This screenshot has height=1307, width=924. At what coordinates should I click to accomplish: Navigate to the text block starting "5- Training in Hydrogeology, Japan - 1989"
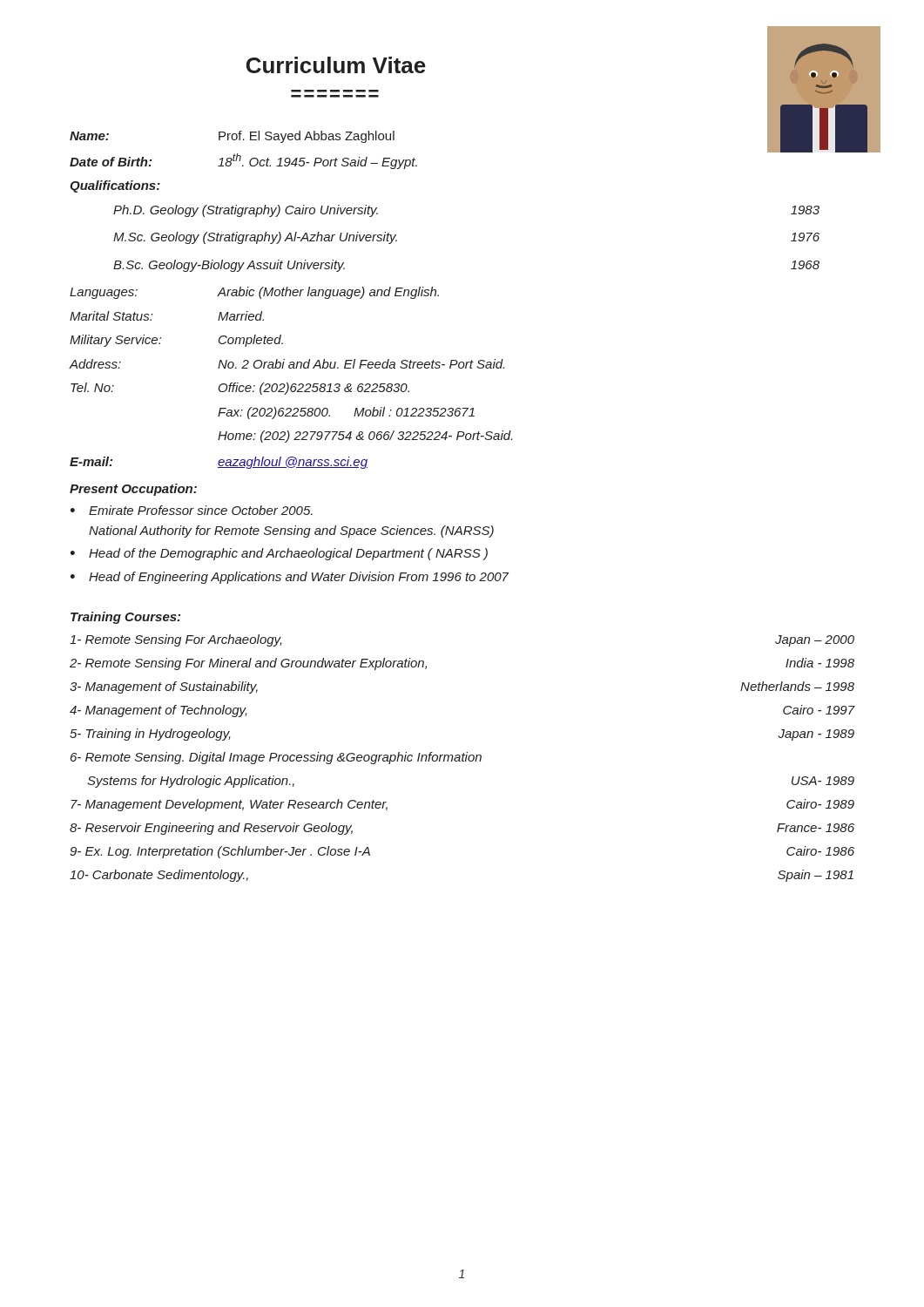140,734
